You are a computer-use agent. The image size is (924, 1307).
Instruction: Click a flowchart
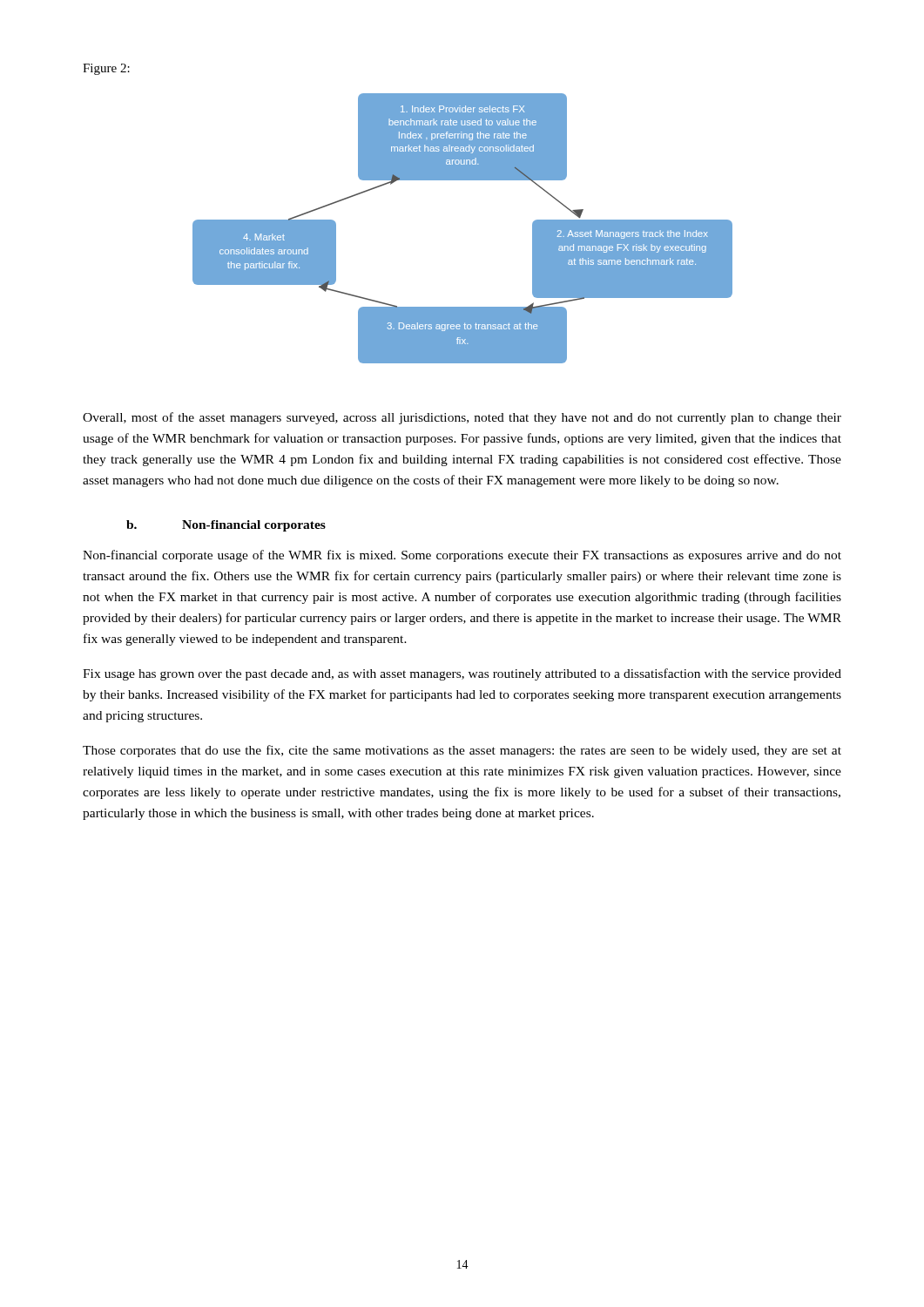point(462,233)
